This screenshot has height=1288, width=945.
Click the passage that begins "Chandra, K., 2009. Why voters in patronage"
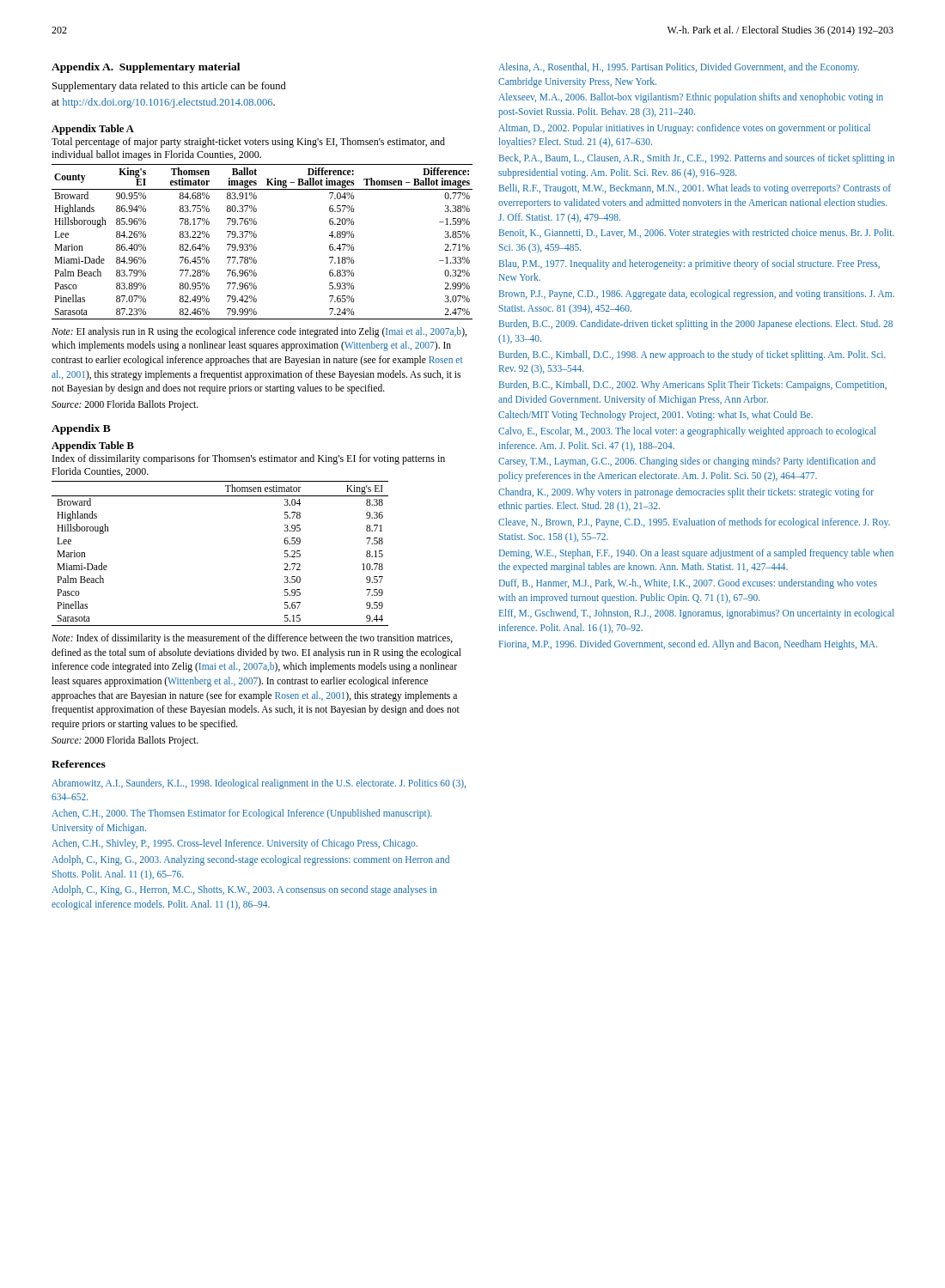tap(686, 499)
